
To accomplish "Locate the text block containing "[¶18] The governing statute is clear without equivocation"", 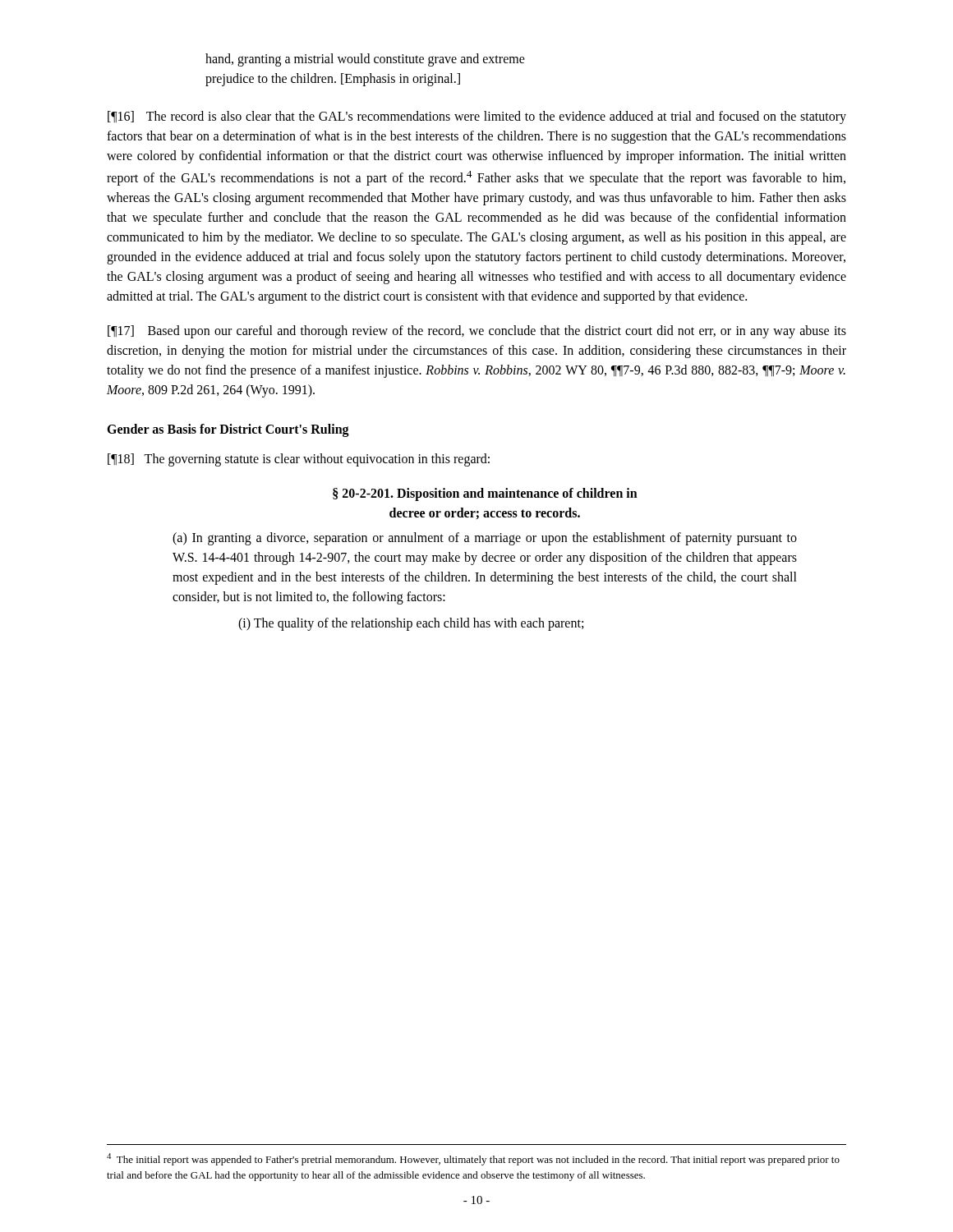I will pyautogui.click(x=299, y=459).
